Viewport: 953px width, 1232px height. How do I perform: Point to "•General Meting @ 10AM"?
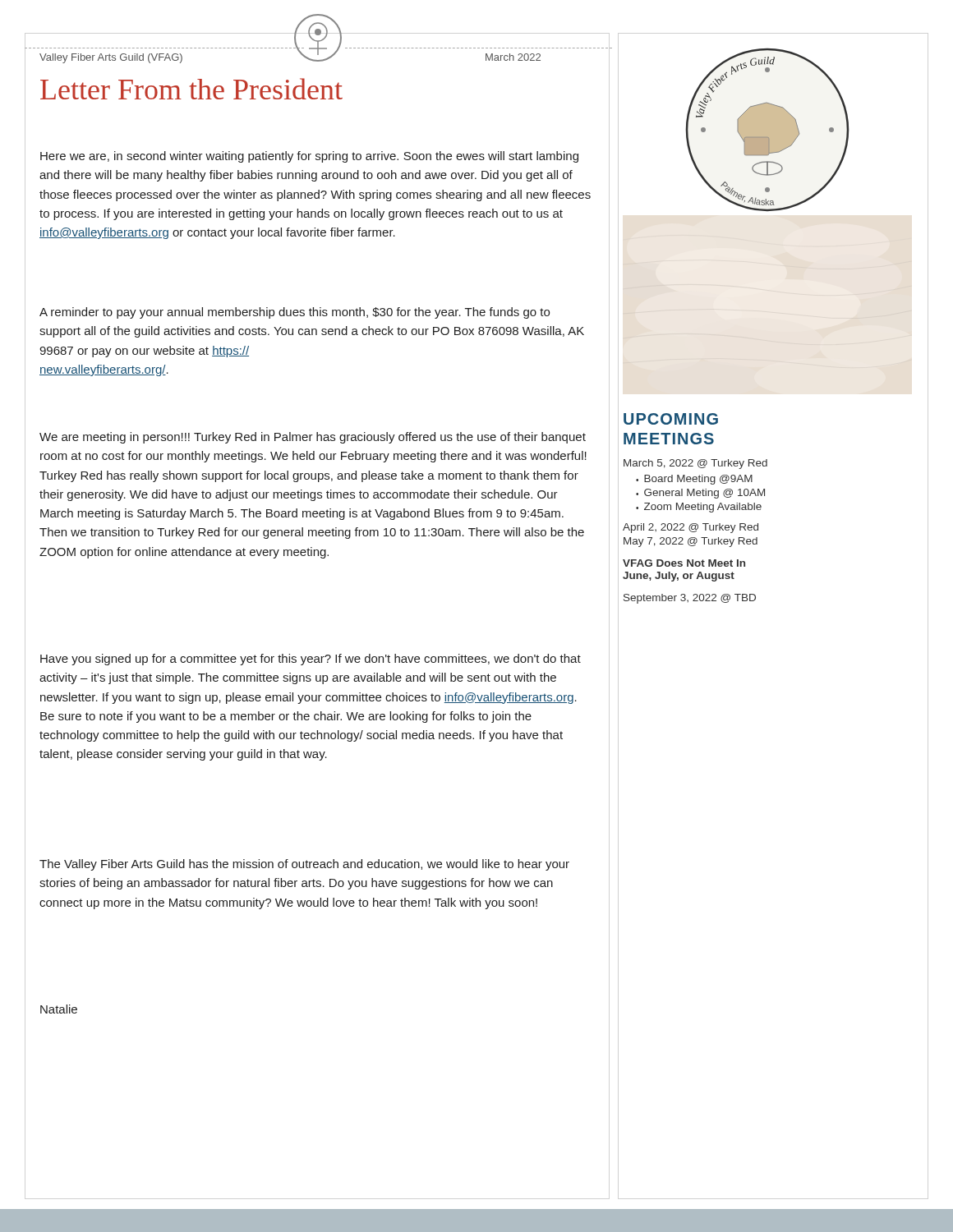click(701, 492)
